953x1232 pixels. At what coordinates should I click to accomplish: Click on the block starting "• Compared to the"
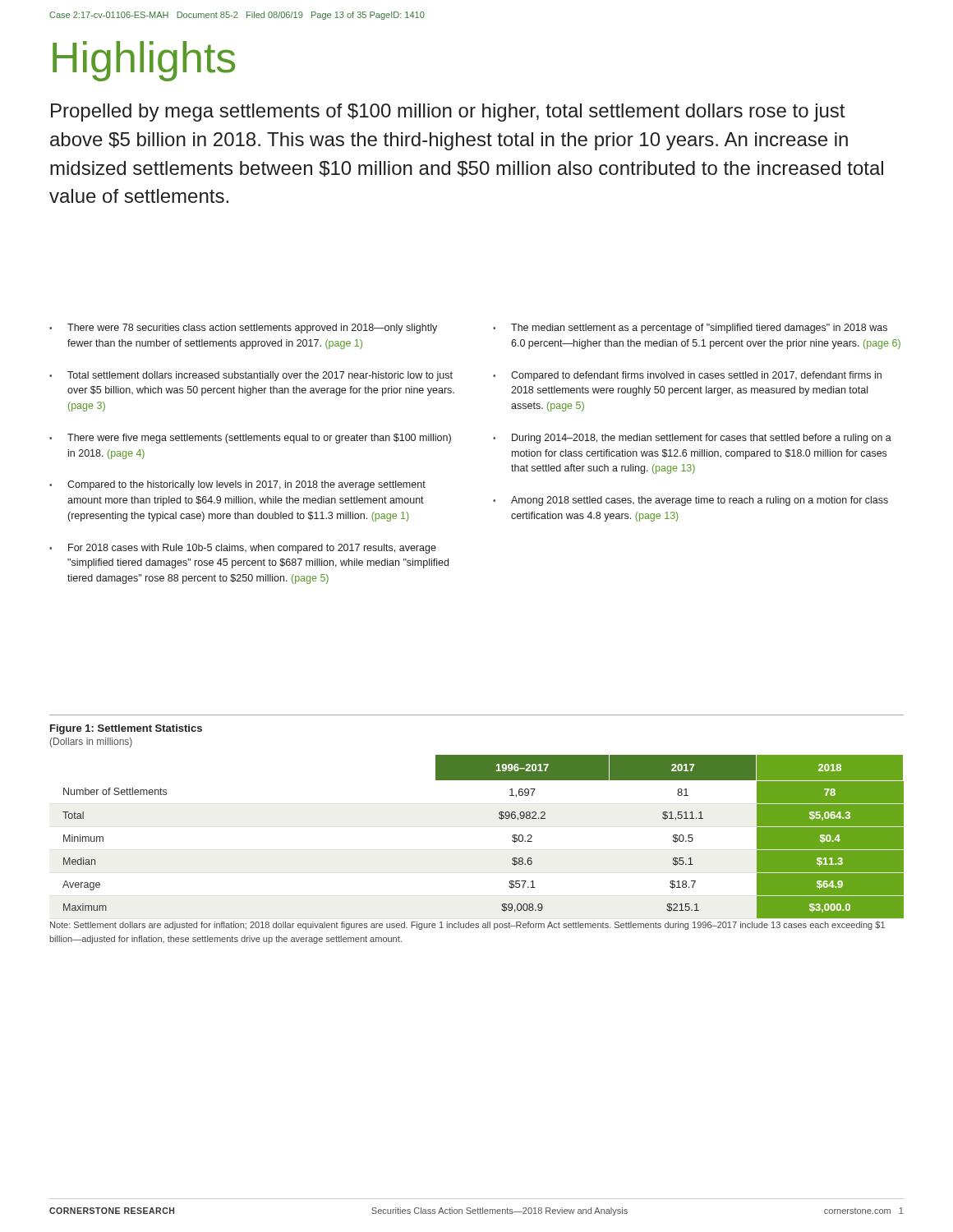tap(255, 500)
